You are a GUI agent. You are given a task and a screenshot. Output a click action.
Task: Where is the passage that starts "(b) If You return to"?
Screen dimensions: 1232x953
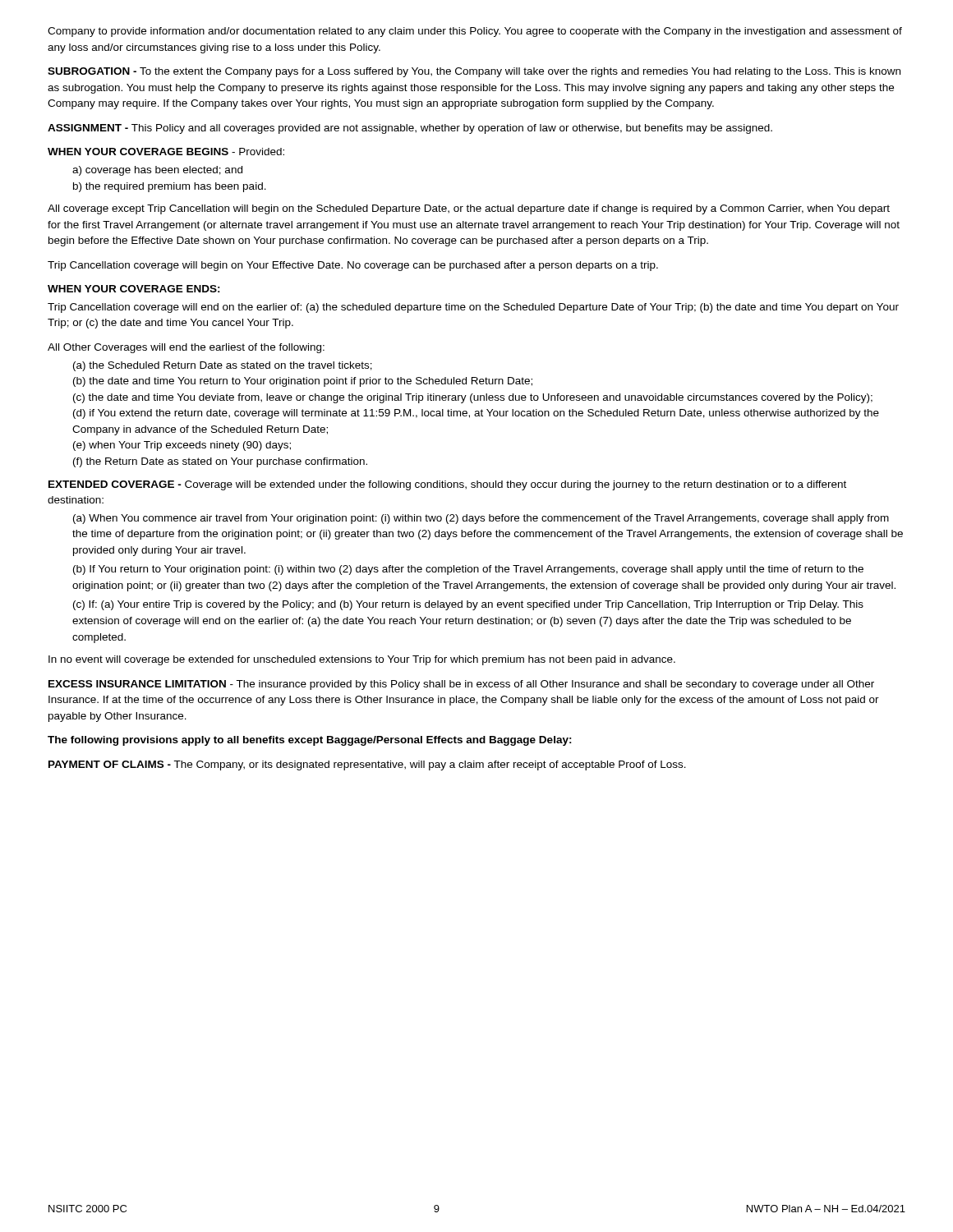pos(484,577)
